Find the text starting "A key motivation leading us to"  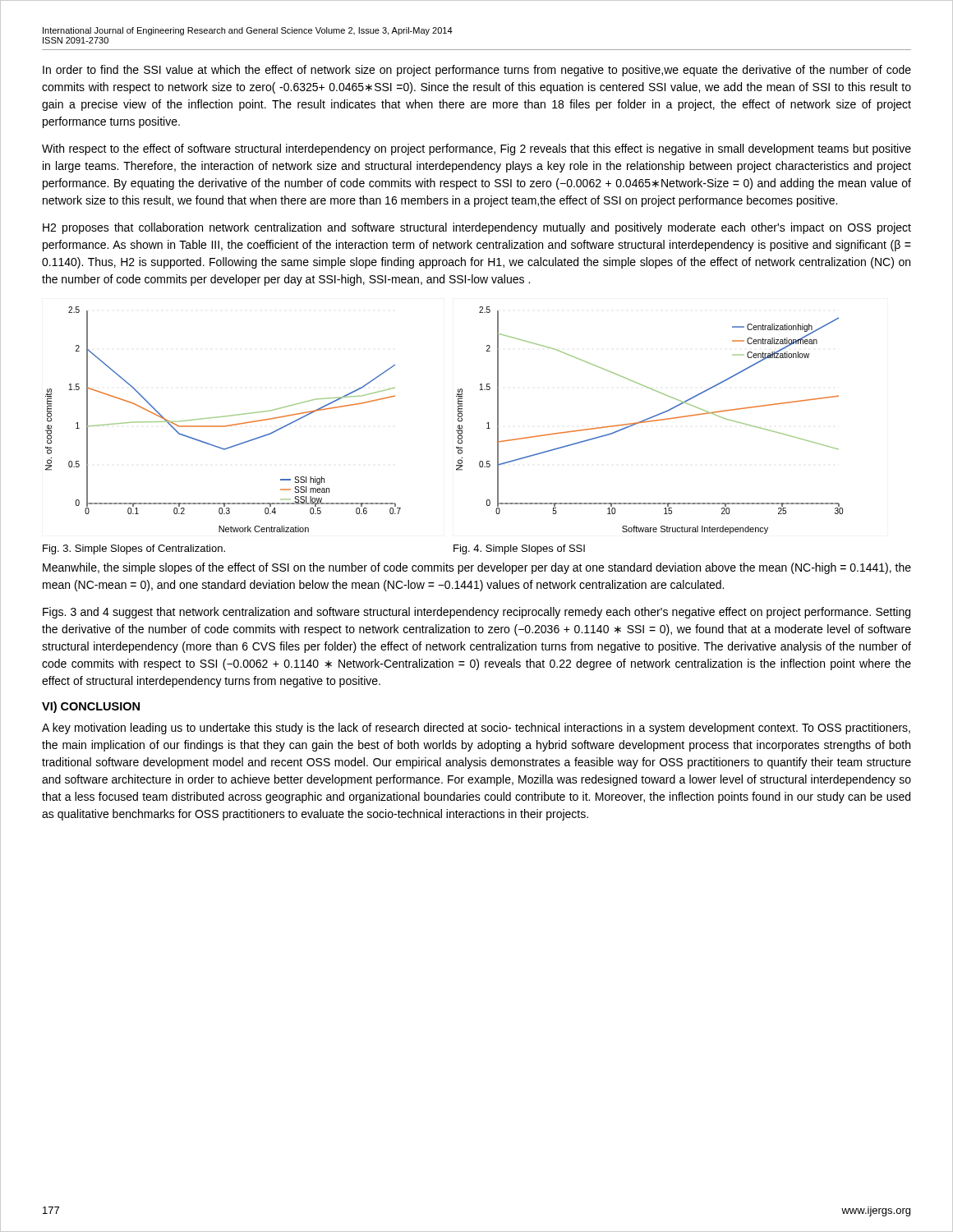click(x=476, y=771)
